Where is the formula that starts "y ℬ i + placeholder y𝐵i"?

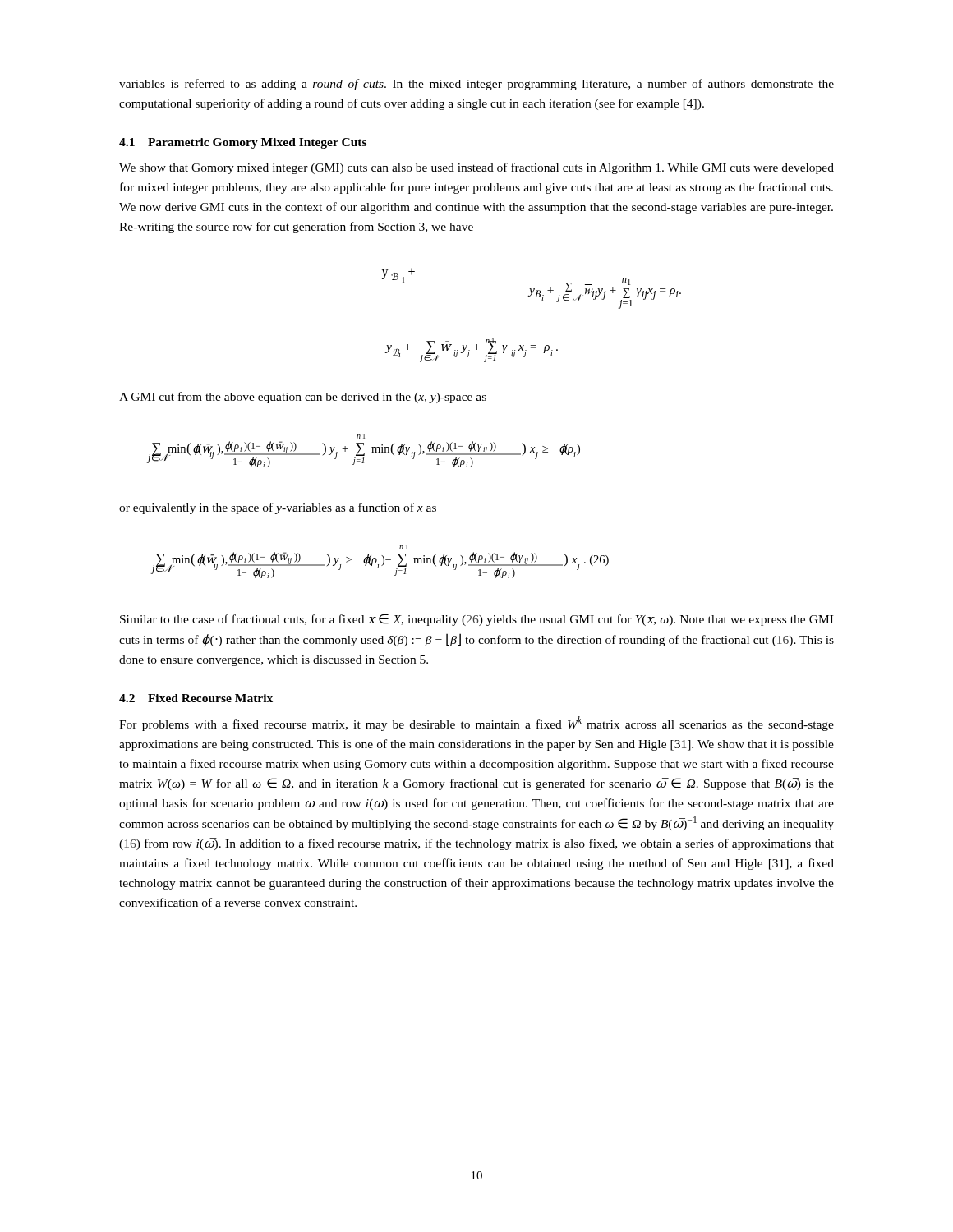tap(532, 288)
